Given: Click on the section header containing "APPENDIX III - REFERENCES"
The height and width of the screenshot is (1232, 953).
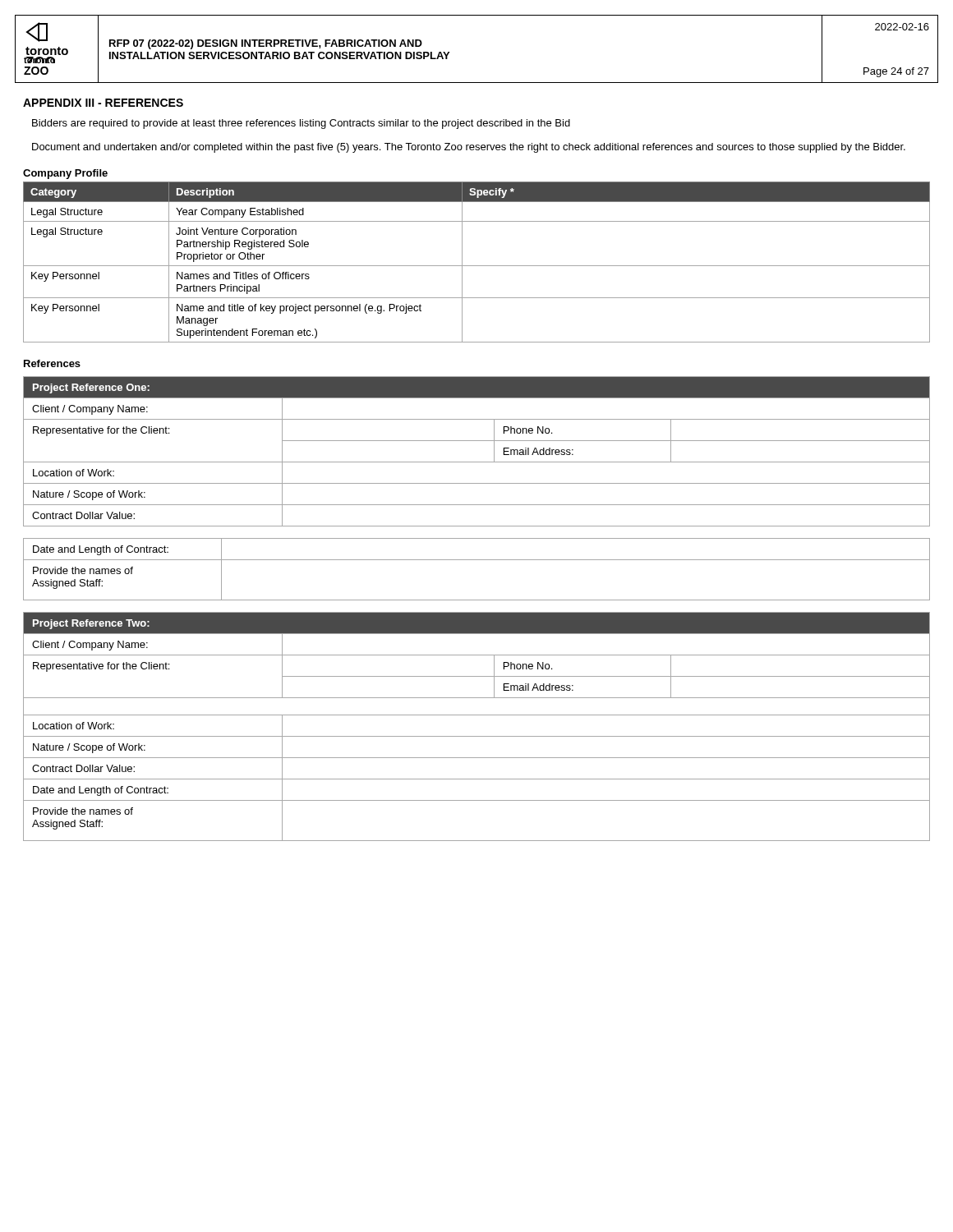Looking at the screenshot, I should coord(103,103).
